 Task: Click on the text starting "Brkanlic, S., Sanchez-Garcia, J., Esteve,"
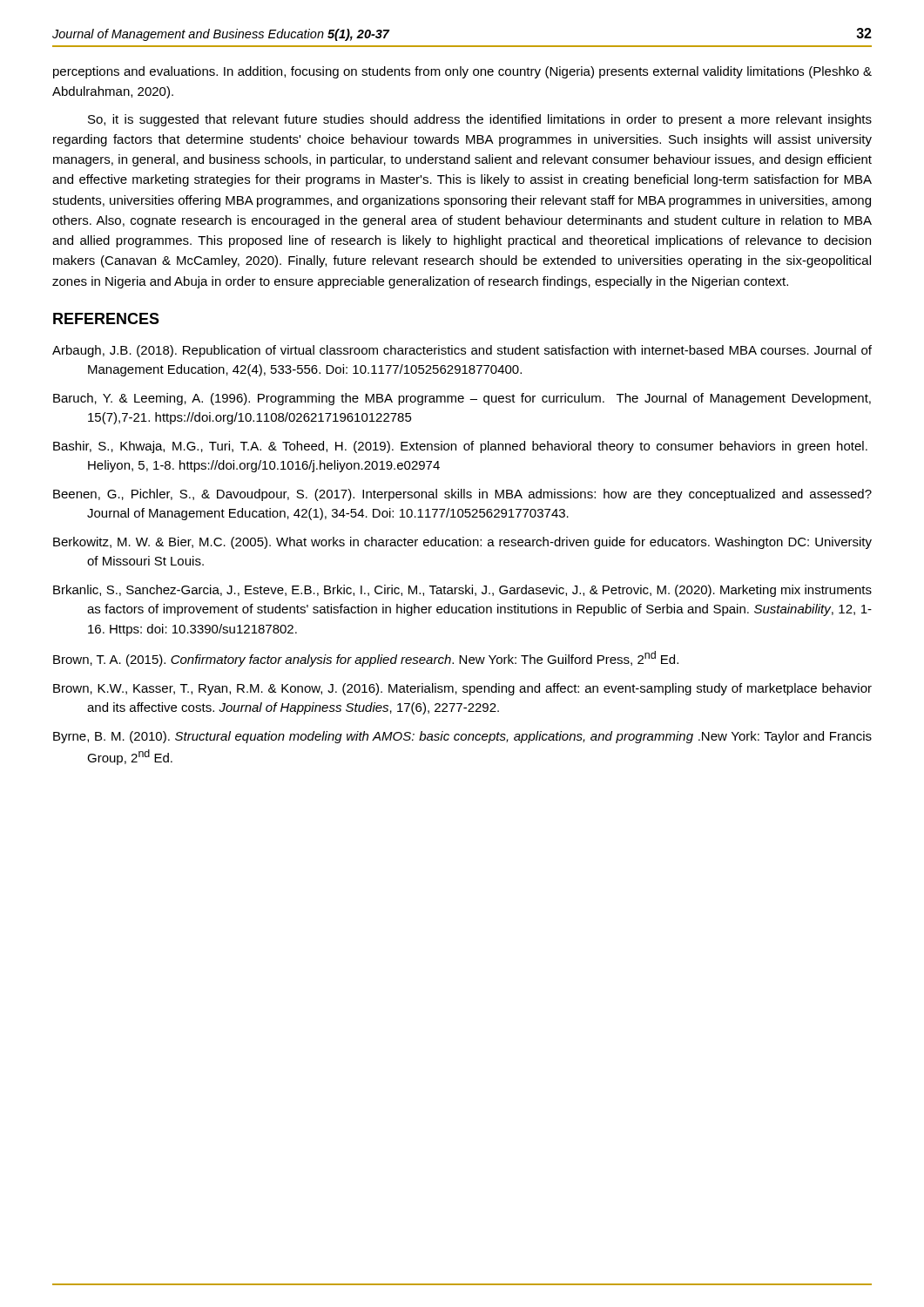[x=462, y=609]
